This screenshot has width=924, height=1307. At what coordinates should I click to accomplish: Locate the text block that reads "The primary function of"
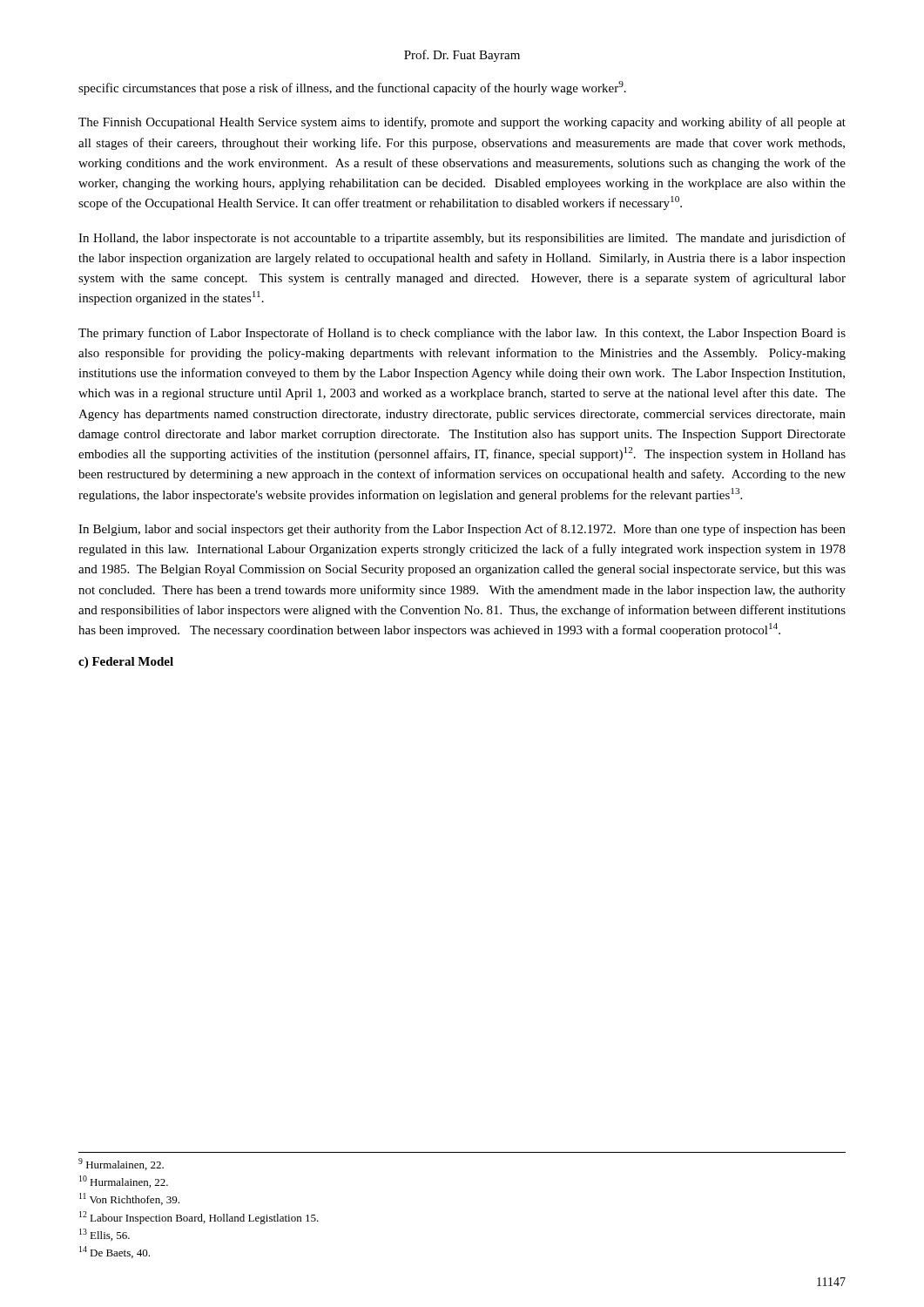click(462, 413)
